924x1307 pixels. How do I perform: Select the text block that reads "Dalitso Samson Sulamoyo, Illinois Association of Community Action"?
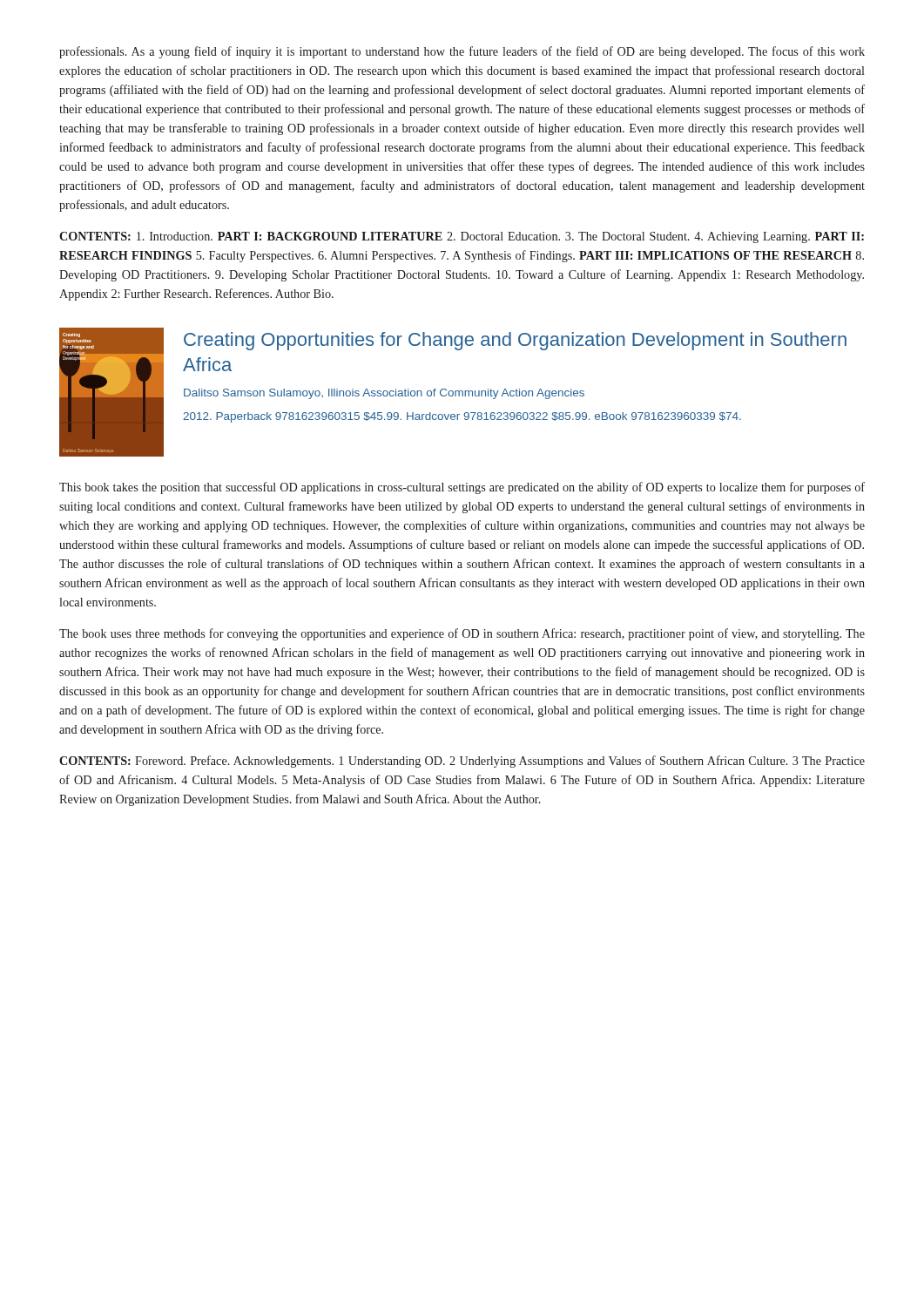pyautogui.click(x=384, y=393)
